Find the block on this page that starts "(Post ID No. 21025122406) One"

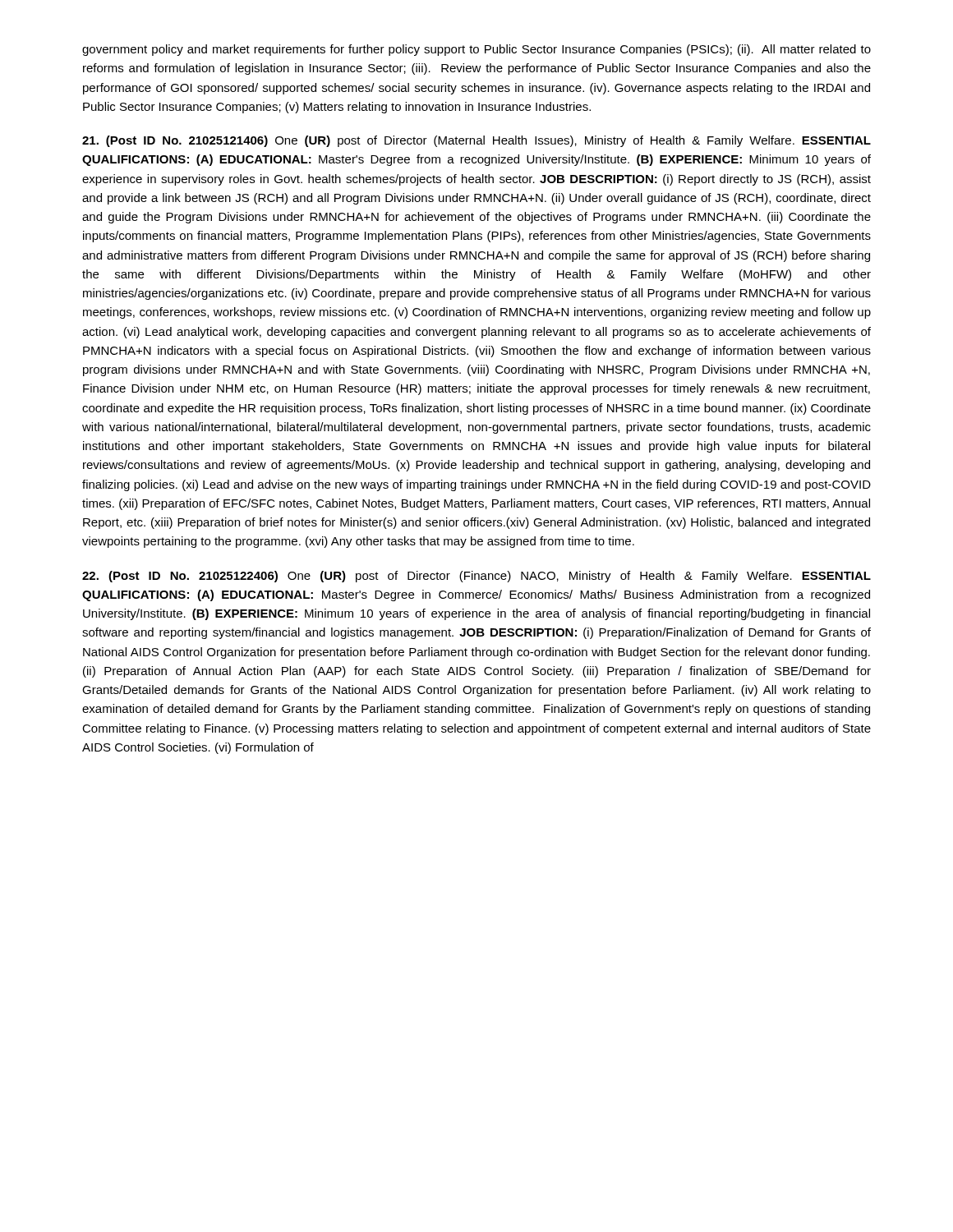click(476, 661)
